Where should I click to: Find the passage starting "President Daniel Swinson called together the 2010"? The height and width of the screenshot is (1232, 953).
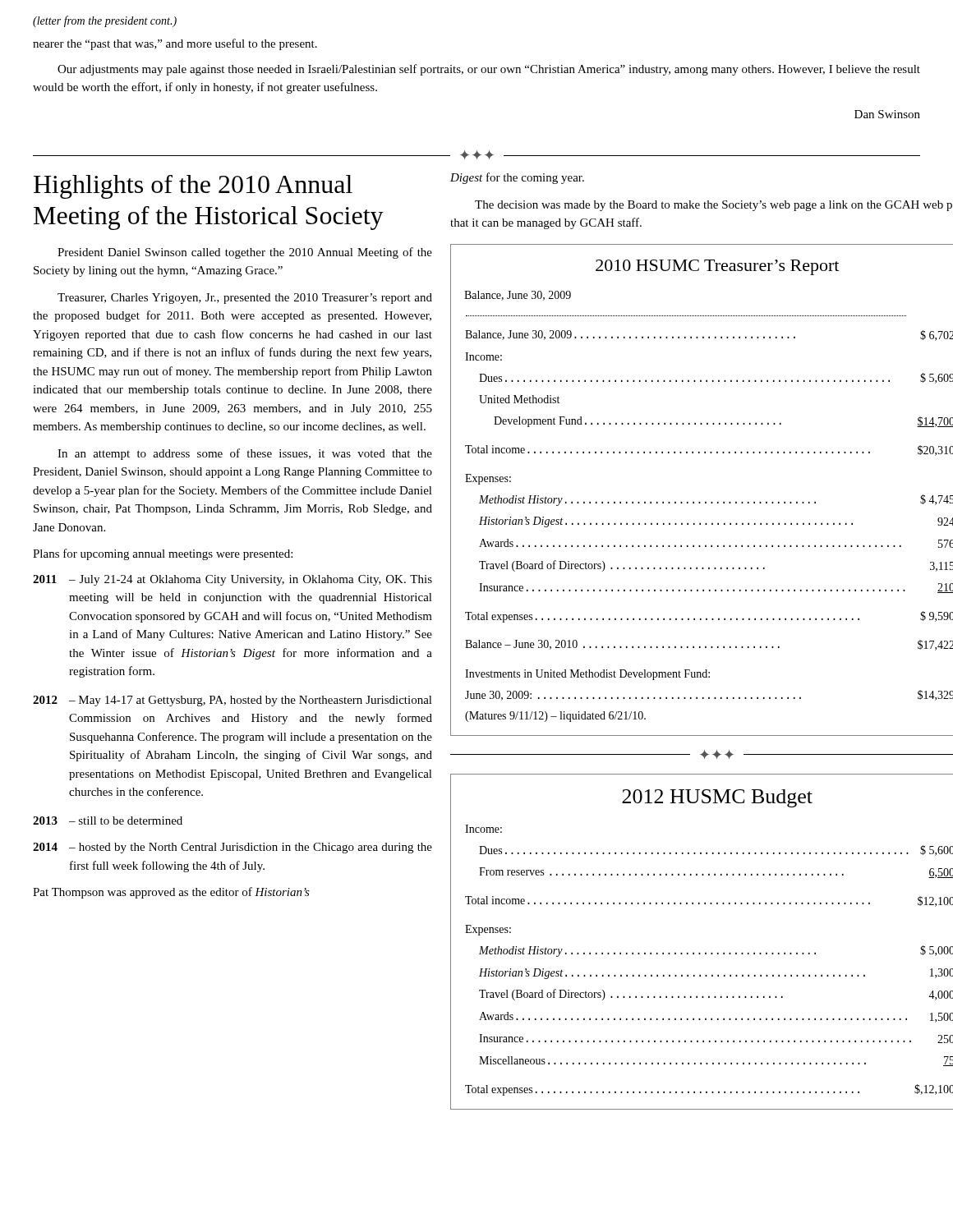coord(232,261)
